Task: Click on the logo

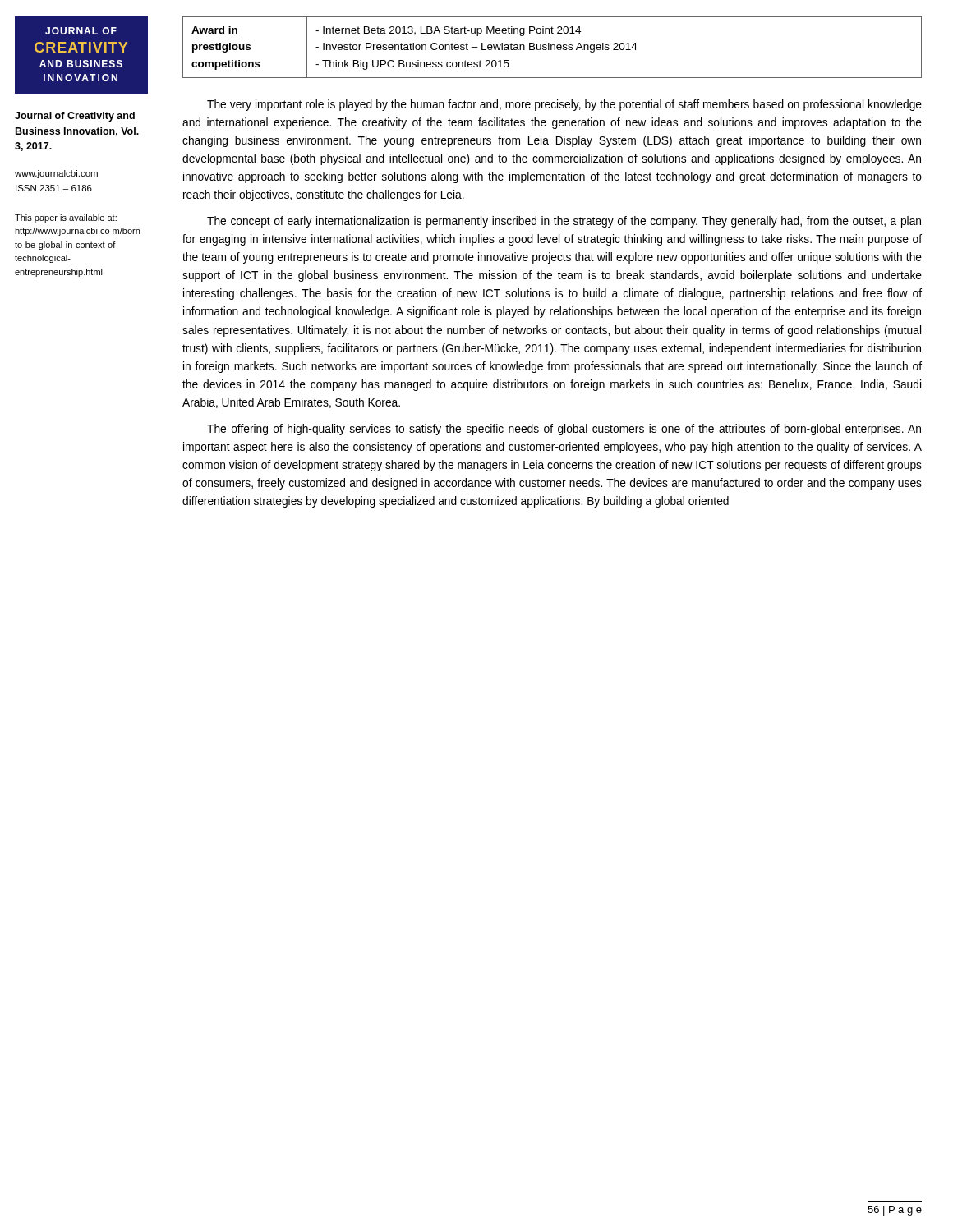Action: [81, 55]
